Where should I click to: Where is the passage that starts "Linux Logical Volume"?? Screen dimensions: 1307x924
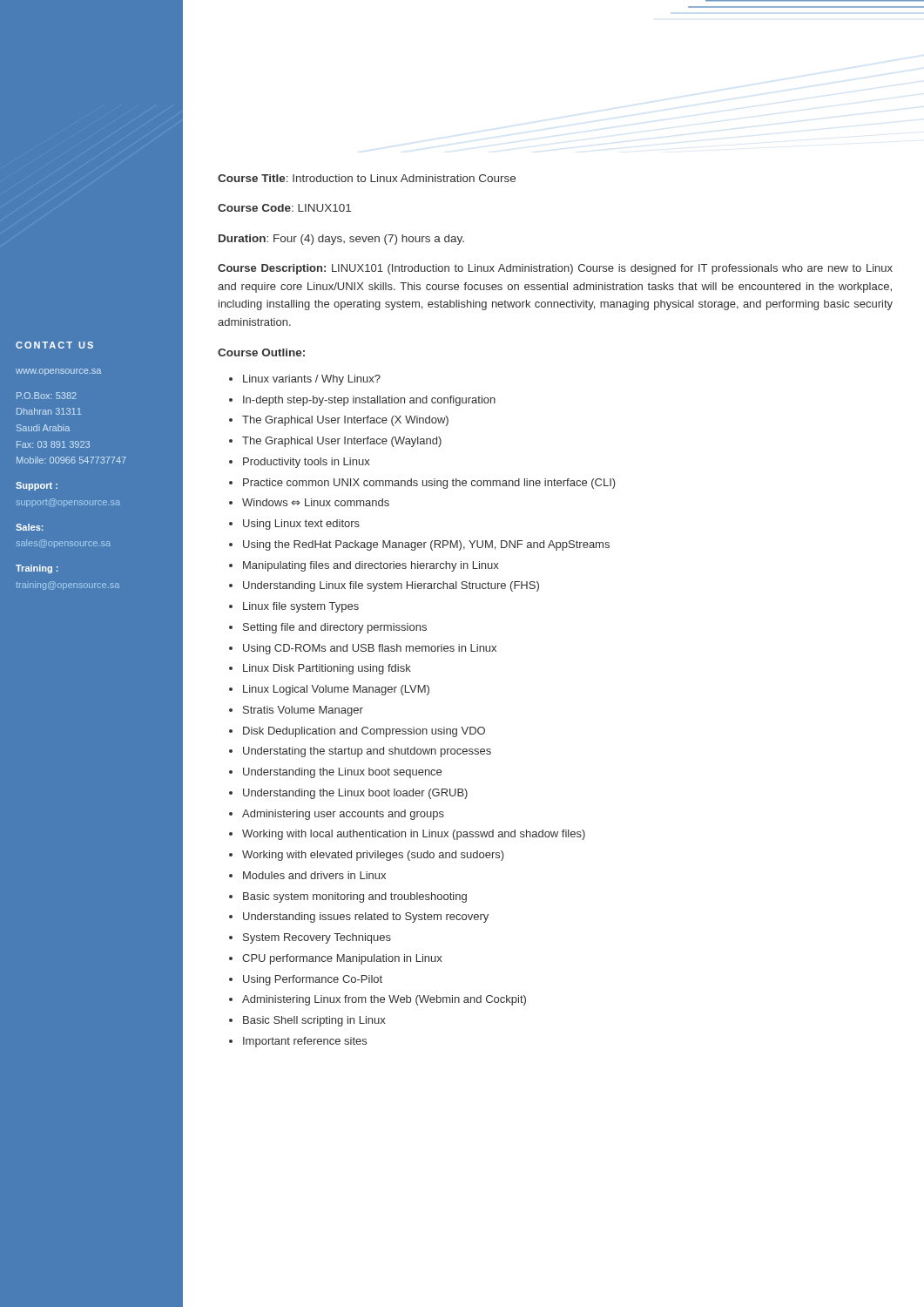(336, 689)
